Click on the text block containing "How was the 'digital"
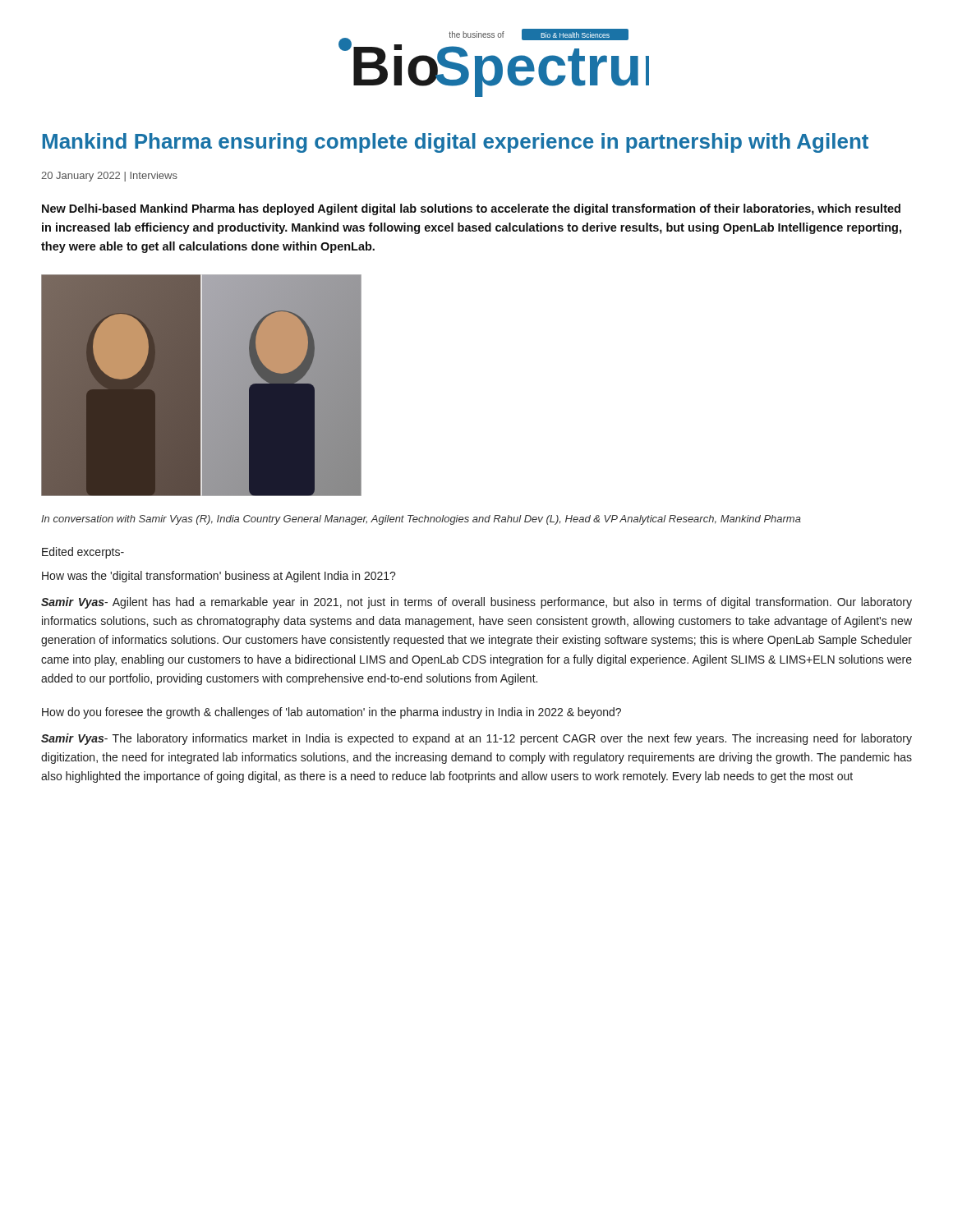 (x=218, y=576)
